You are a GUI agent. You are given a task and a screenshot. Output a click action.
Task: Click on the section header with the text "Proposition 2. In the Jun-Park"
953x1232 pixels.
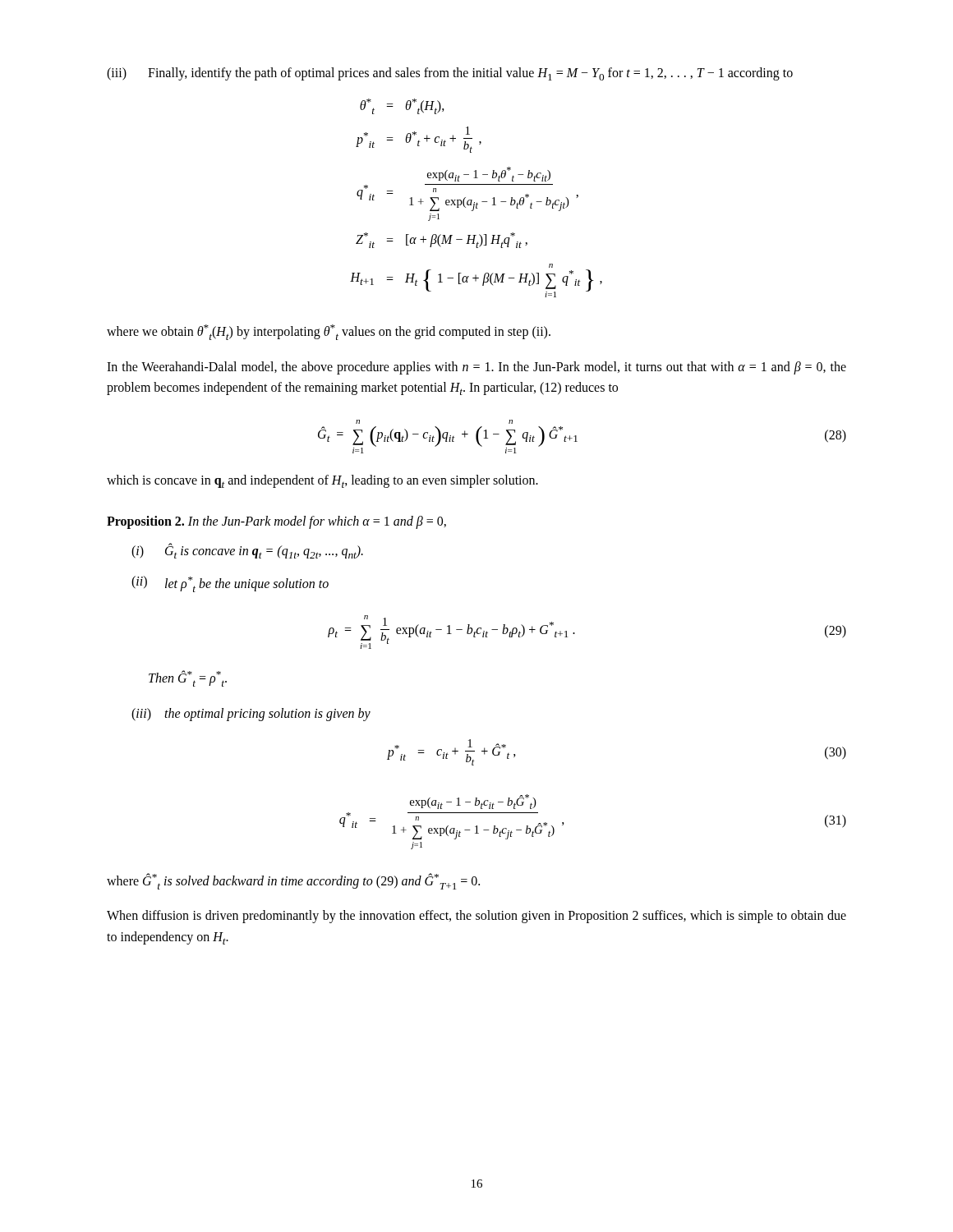pyautogui.click(x=276, y=522)
